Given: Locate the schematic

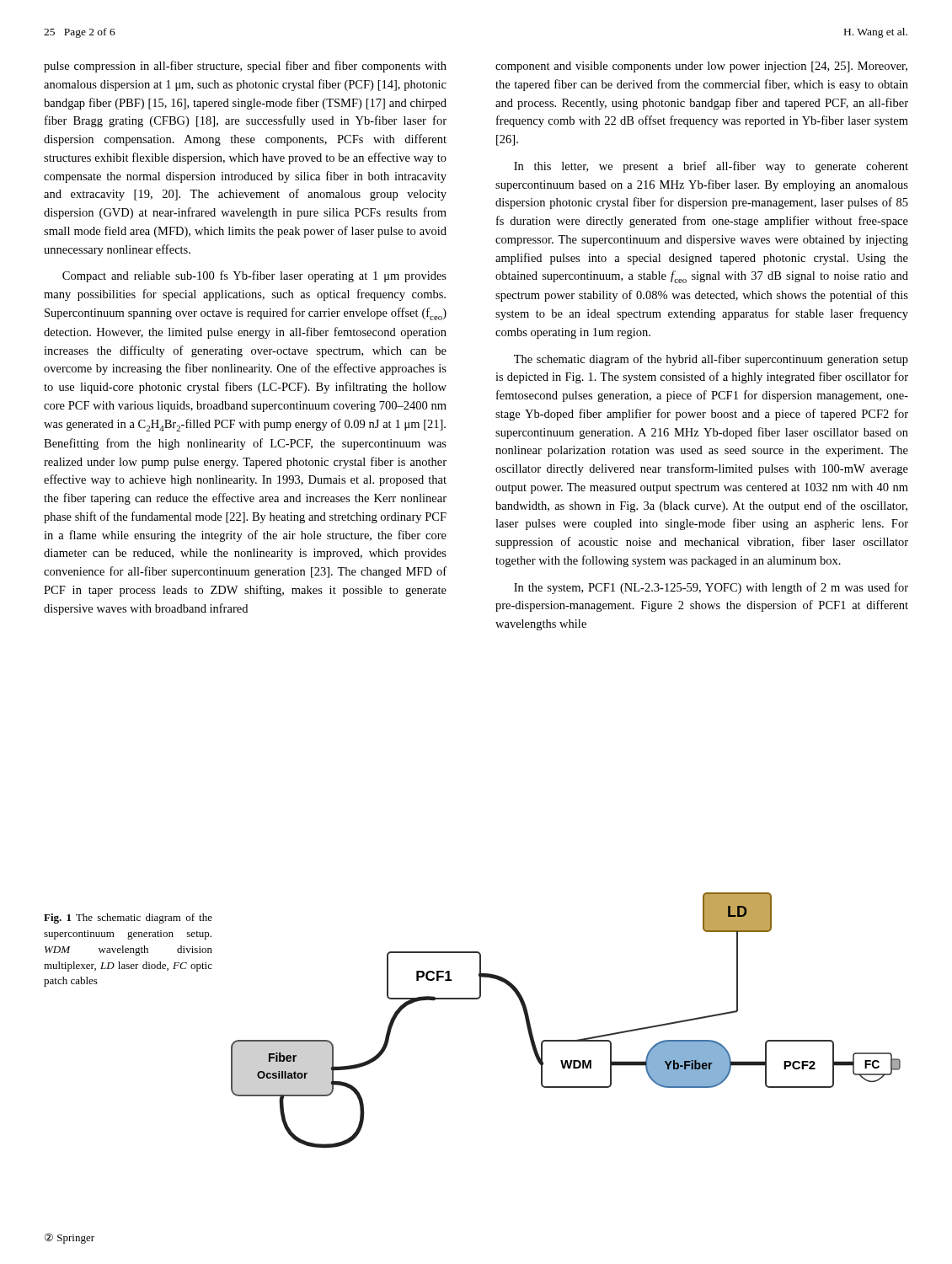Looking at the screenshot, I should pos(566,1058).
